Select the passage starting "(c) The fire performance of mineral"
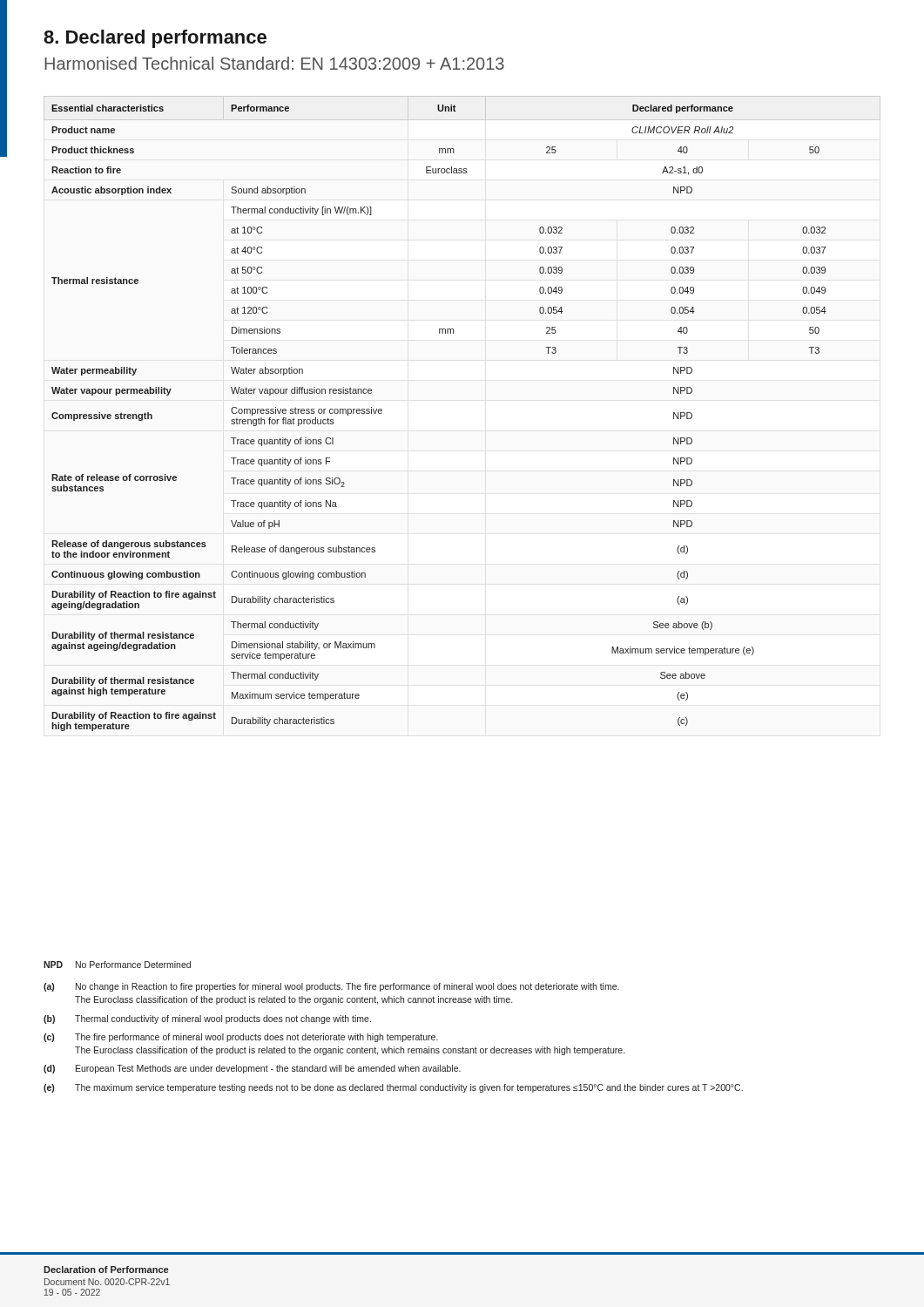924x1307 pixels. [x=462, y=1044]
